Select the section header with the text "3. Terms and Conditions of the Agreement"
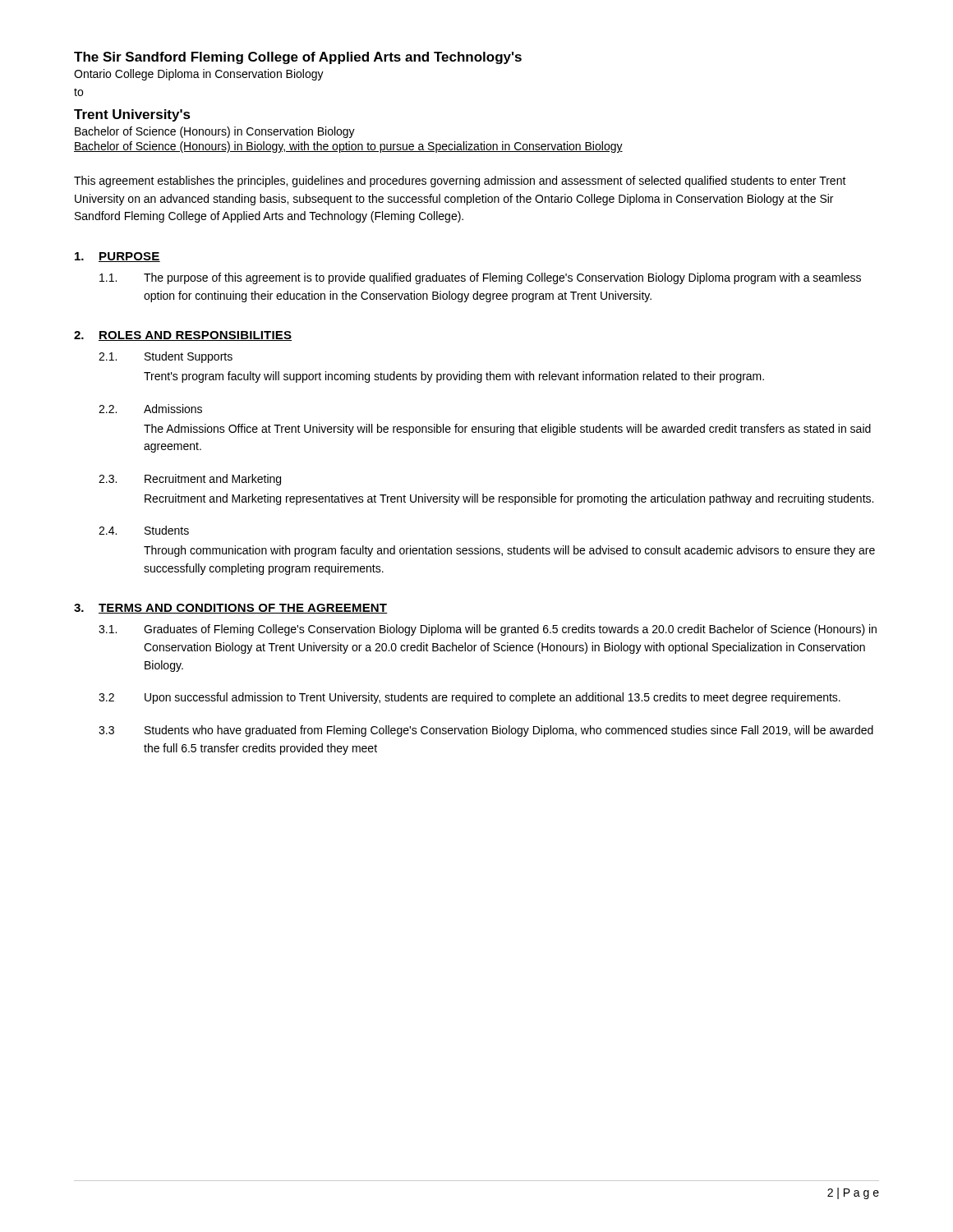The image size is (953, 1232). pos(230,608)
